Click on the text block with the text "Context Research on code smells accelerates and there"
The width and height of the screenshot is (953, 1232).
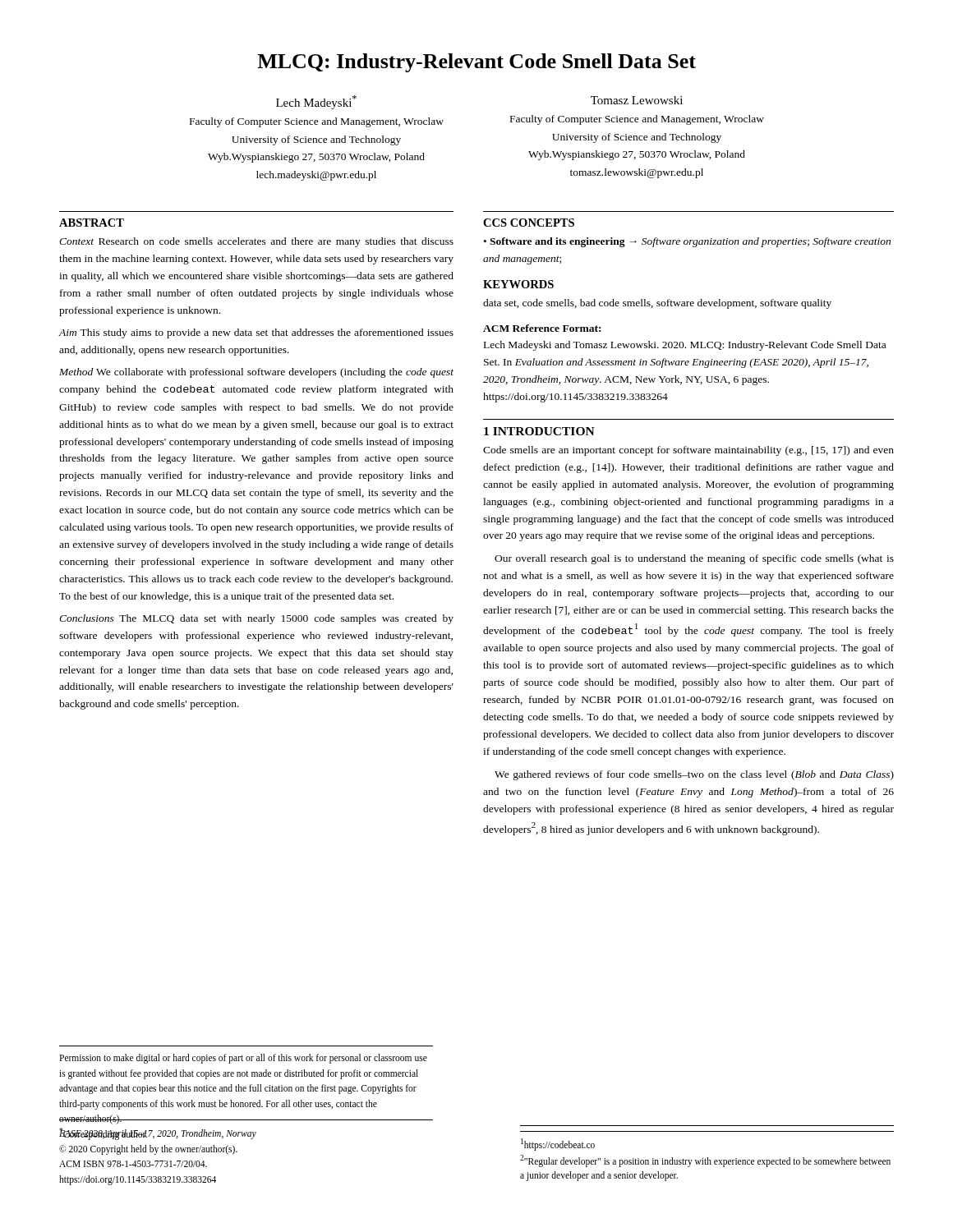pos(256,473)
